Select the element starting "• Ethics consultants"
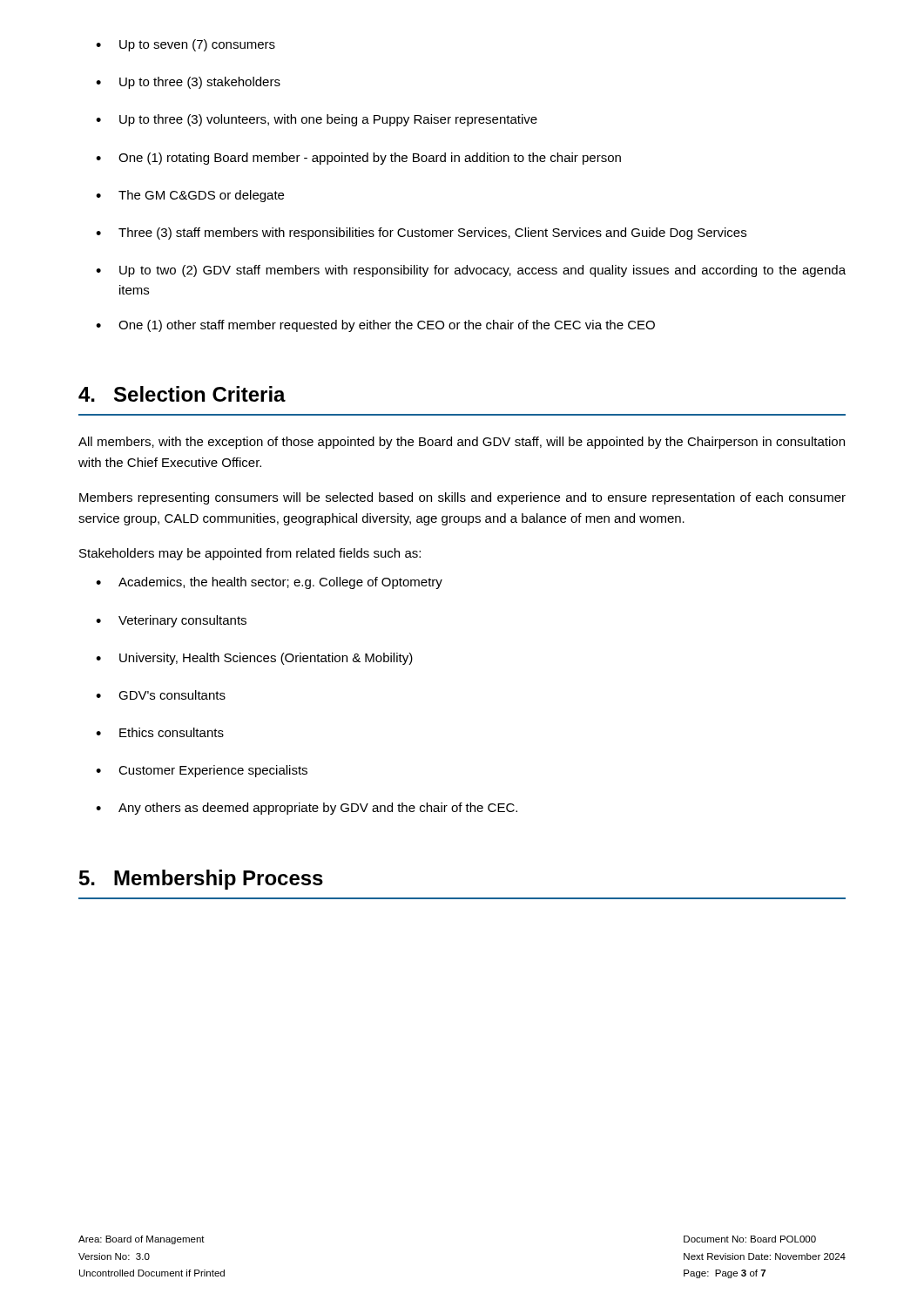Image resolution: width=924 pixels, height=1307 pixels. [160, 734]
